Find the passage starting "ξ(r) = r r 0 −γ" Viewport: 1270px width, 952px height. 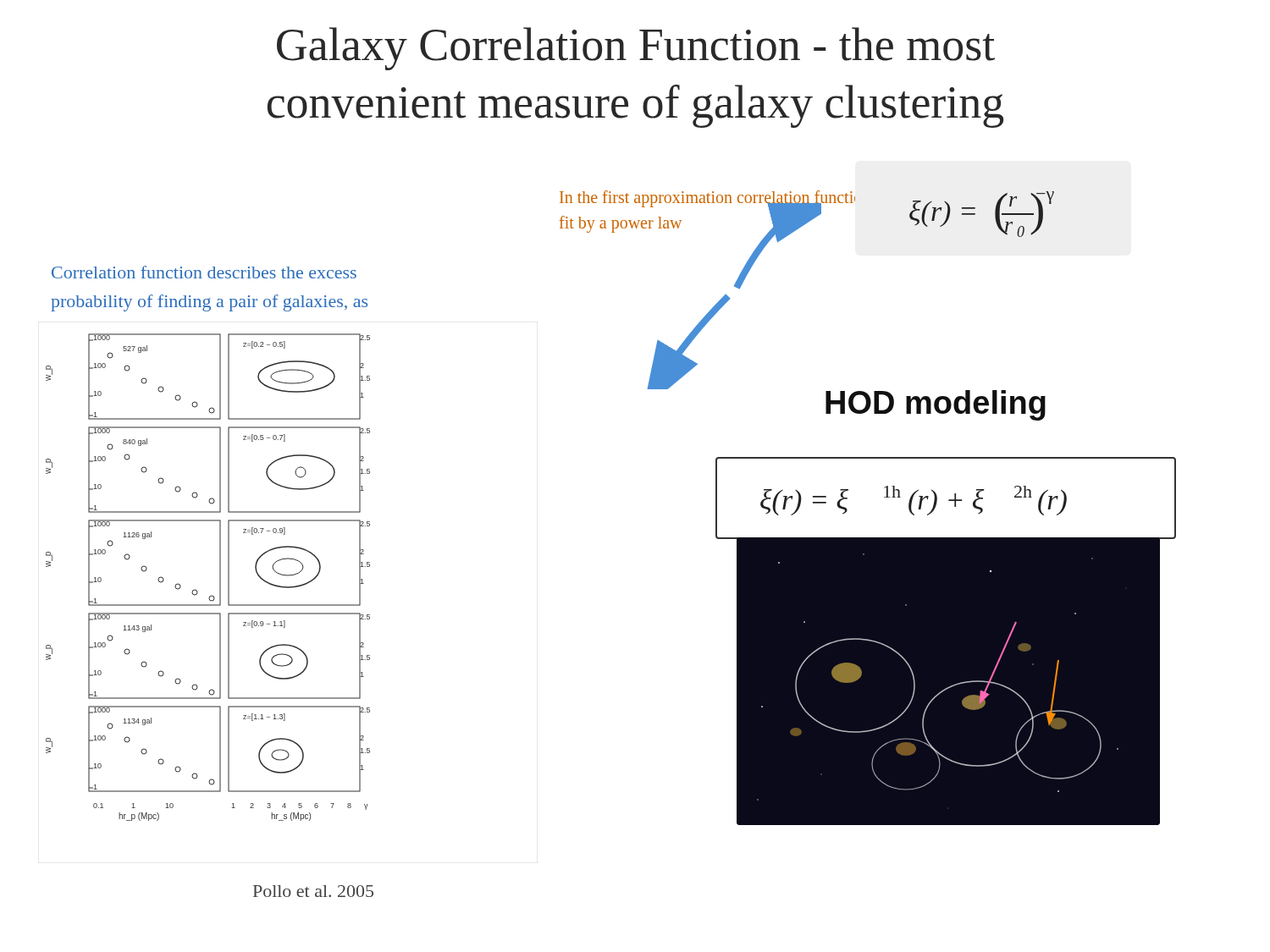click(993, 208)
